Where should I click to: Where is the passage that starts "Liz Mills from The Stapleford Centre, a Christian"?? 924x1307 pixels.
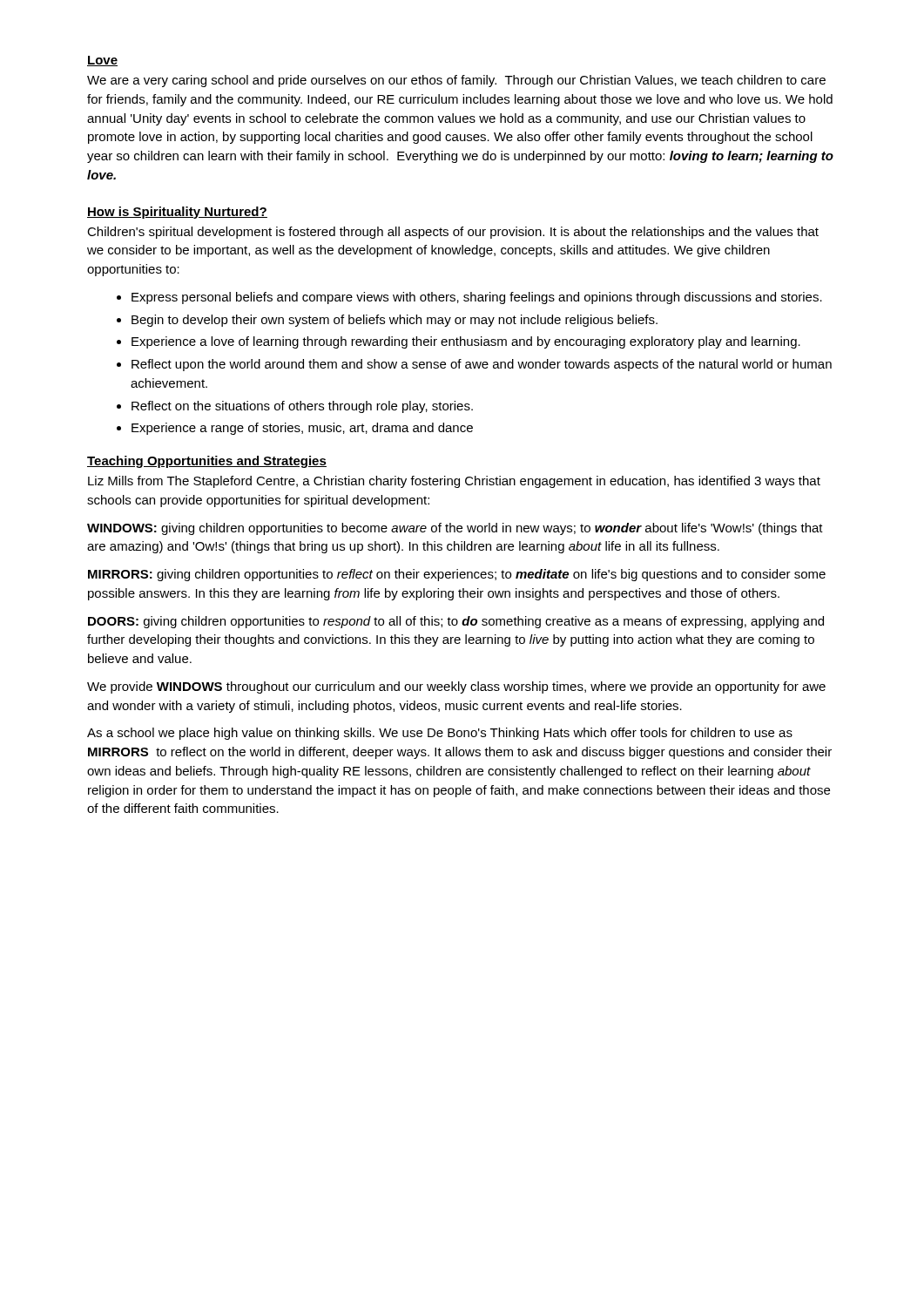454,490
